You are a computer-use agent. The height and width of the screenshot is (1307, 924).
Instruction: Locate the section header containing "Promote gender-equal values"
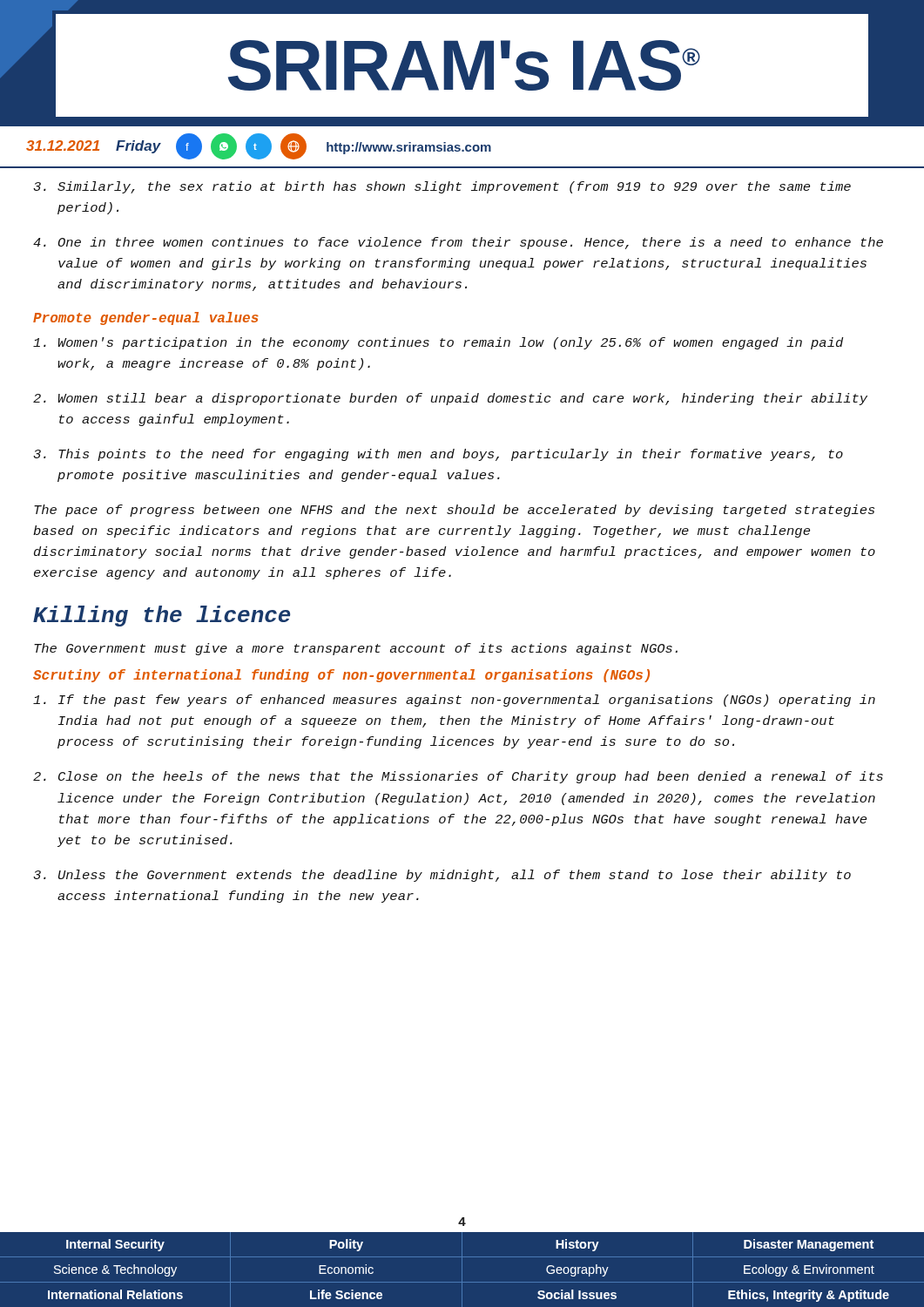(146, 318)
